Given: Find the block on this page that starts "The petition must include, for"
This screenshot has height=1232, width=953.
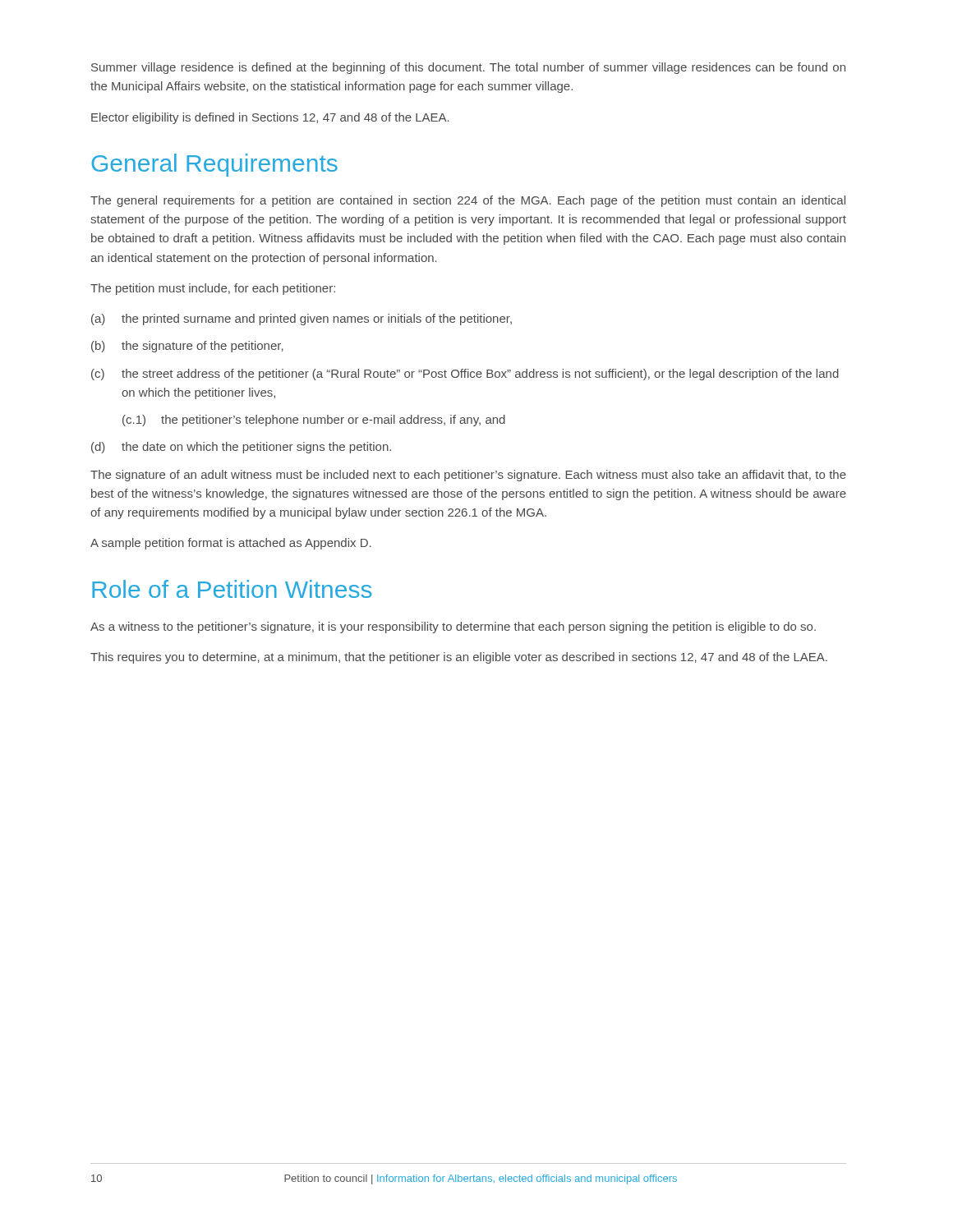Looking at the screenshot, I should point(213,288).
